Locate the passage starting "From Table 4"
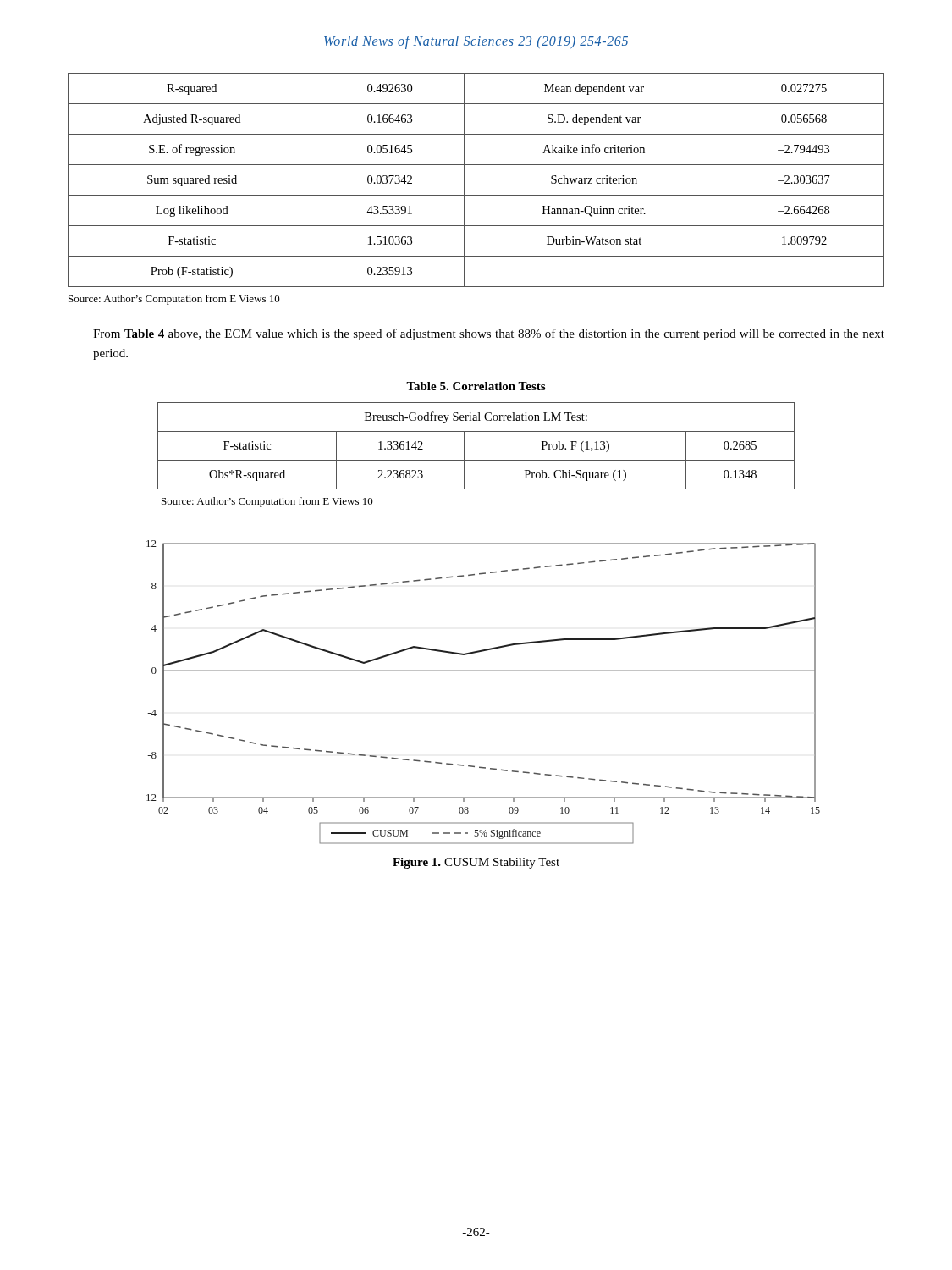952x1270 pixels. (x=489, y=343)
